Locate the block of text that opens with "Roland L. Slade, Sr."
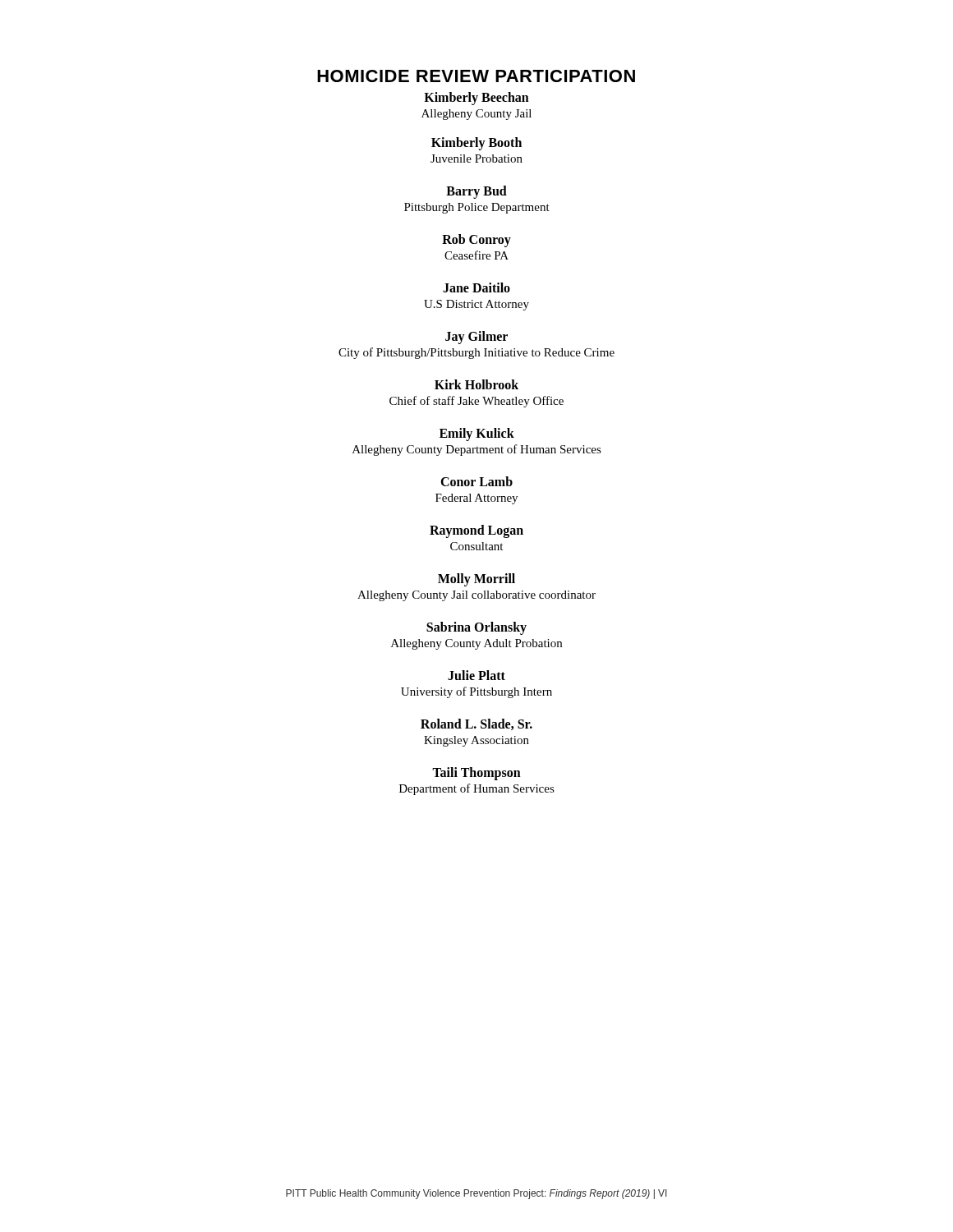 (x=476, y=732)
